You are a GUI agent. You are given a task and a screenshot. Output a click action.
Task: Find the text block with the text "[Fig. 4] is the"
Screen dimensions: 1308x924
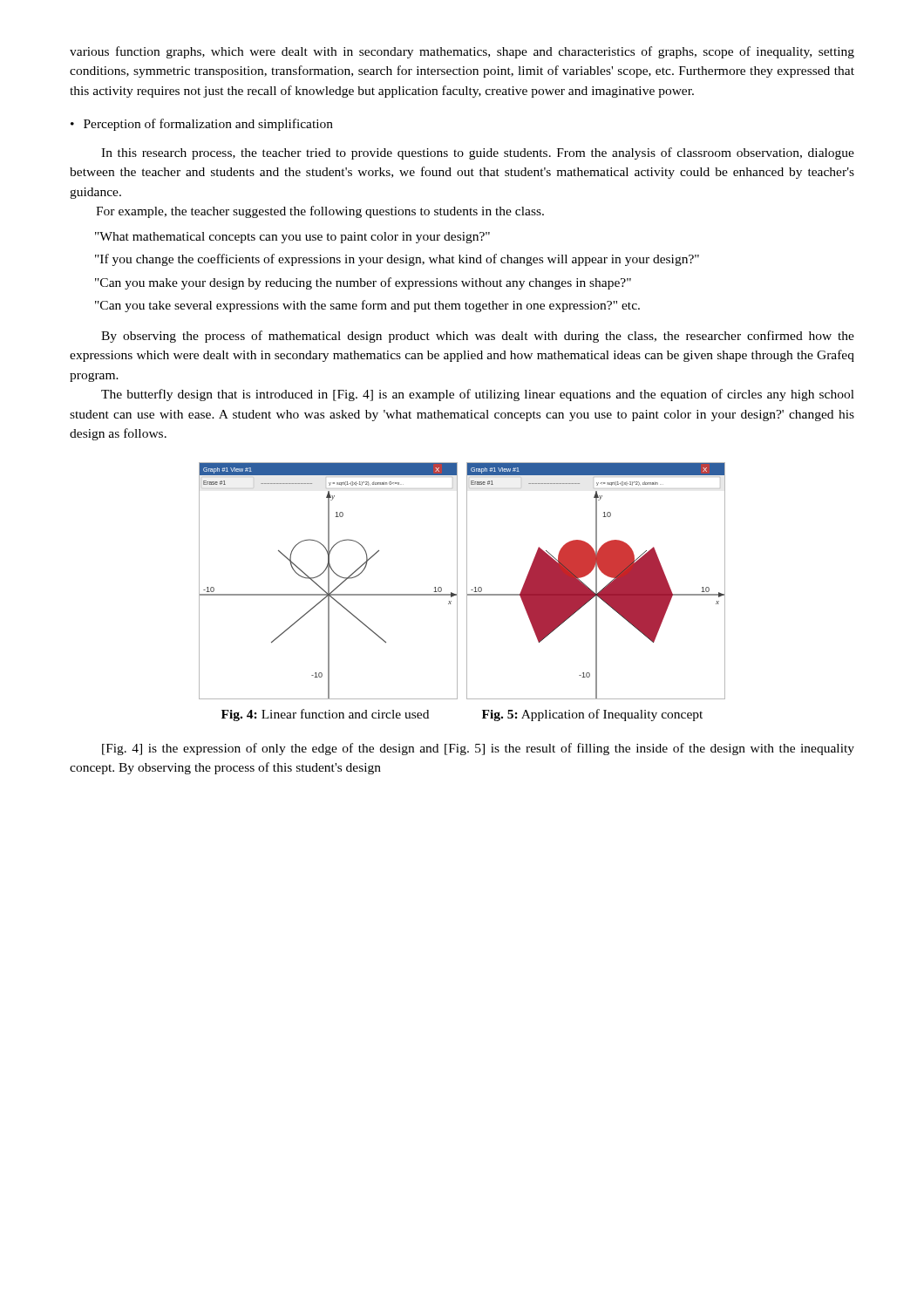[x=462, y=757]
